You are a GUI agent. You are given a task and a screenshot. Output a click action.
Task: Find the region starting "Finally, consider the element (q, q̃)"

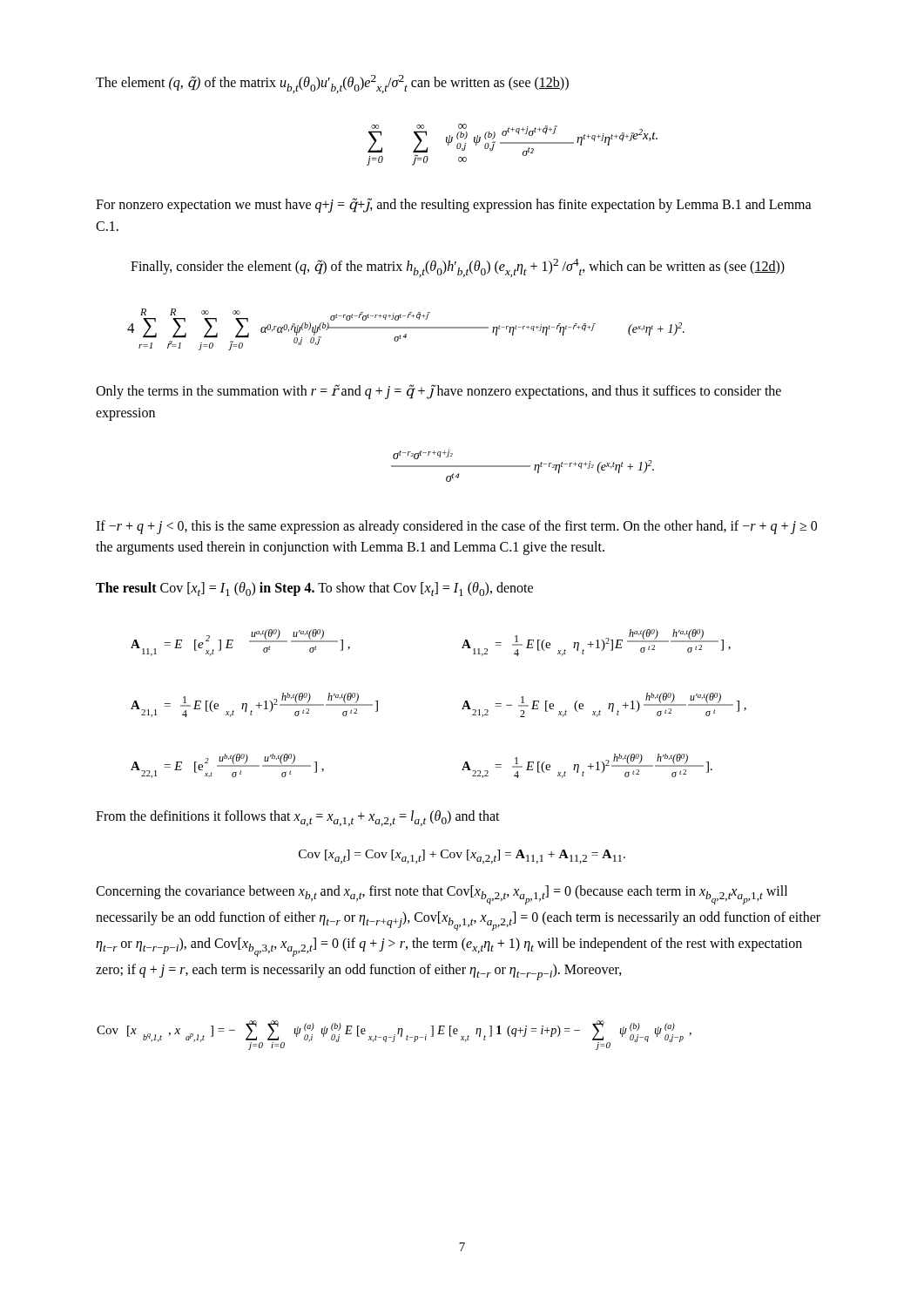[x=458, y=266]
